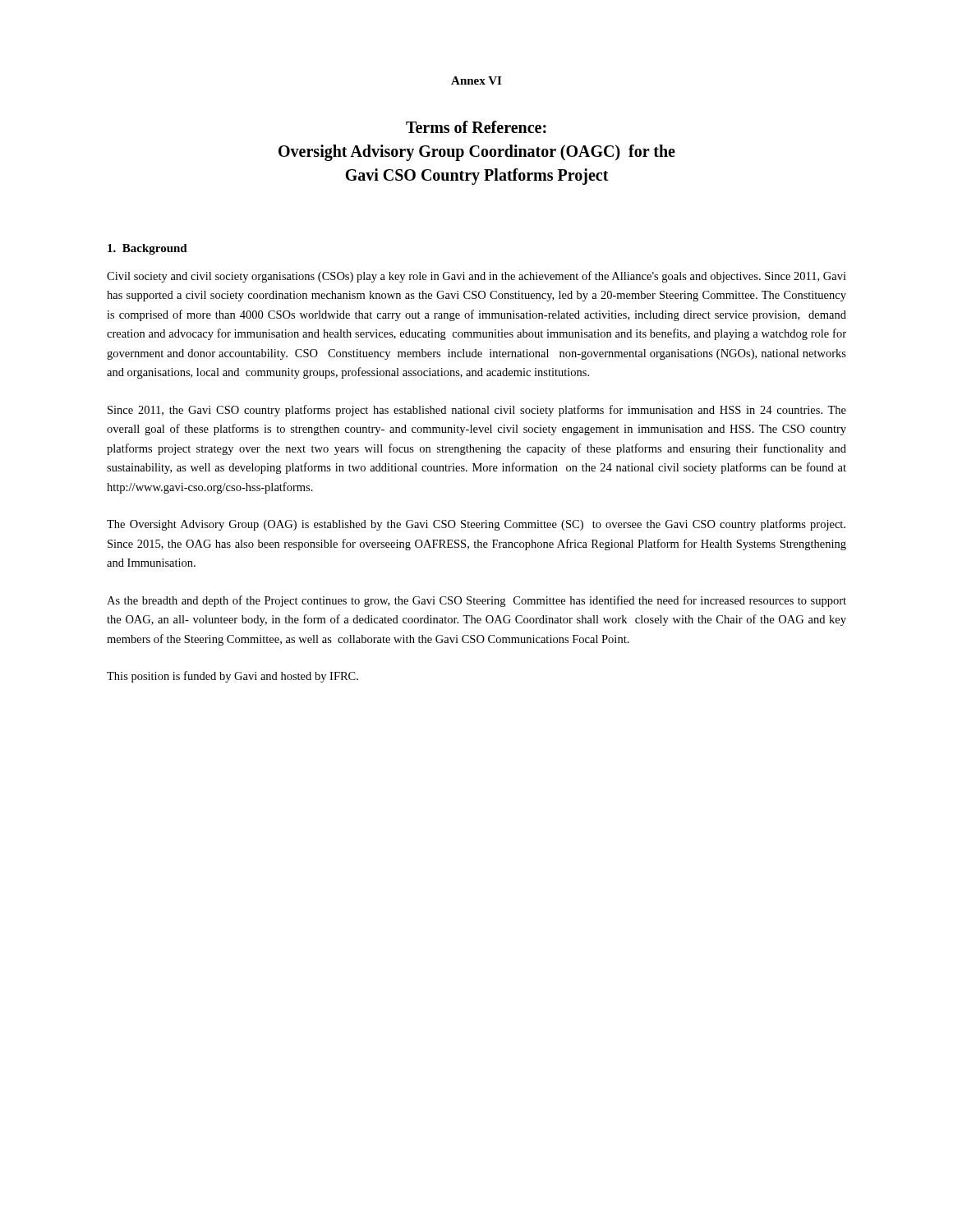
Task: Find the text starting "Annex VI"
Action: pos(476,81)
